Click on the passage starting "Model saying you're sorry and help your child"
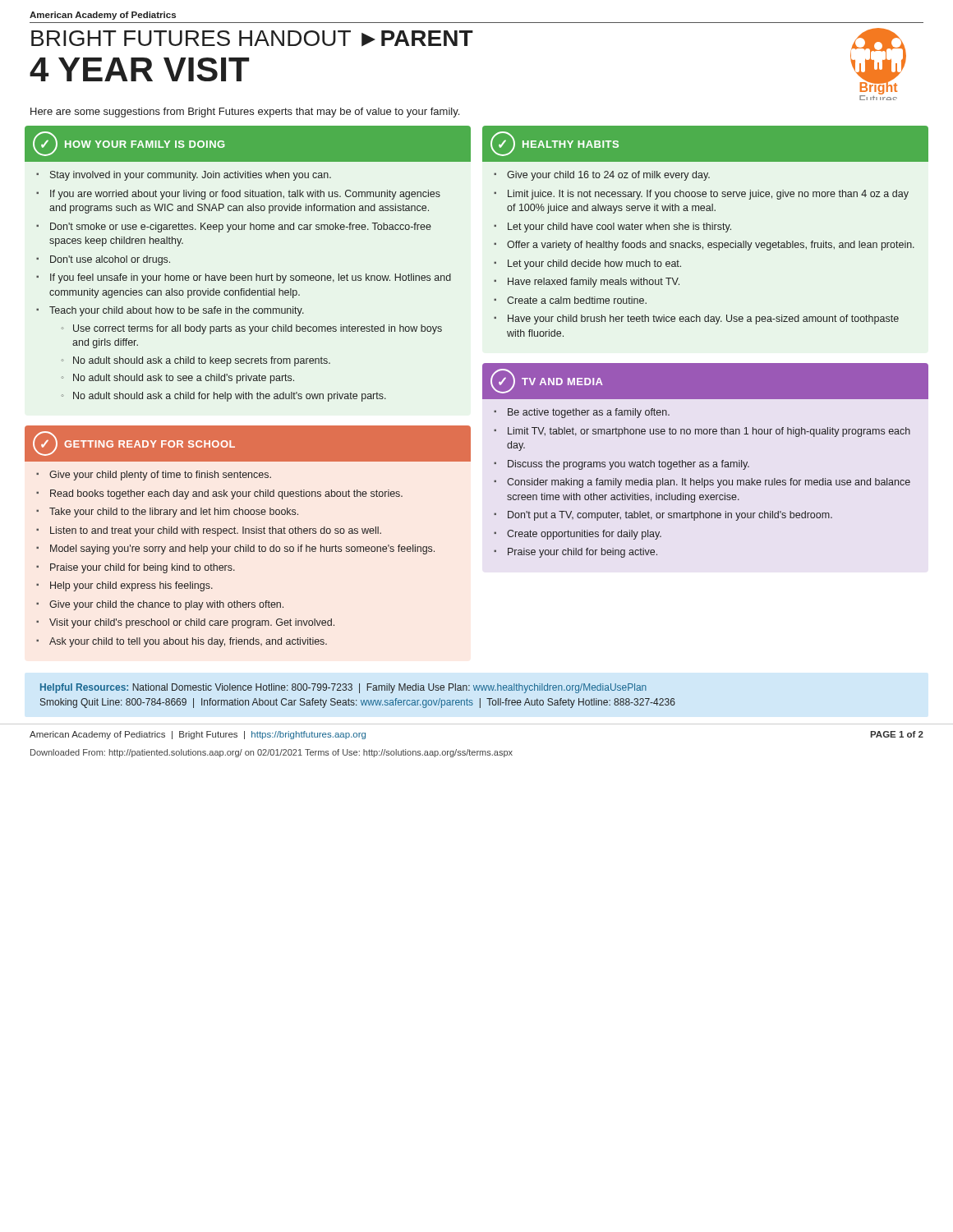Viewport: 953px width, 1232px height. 242,549
